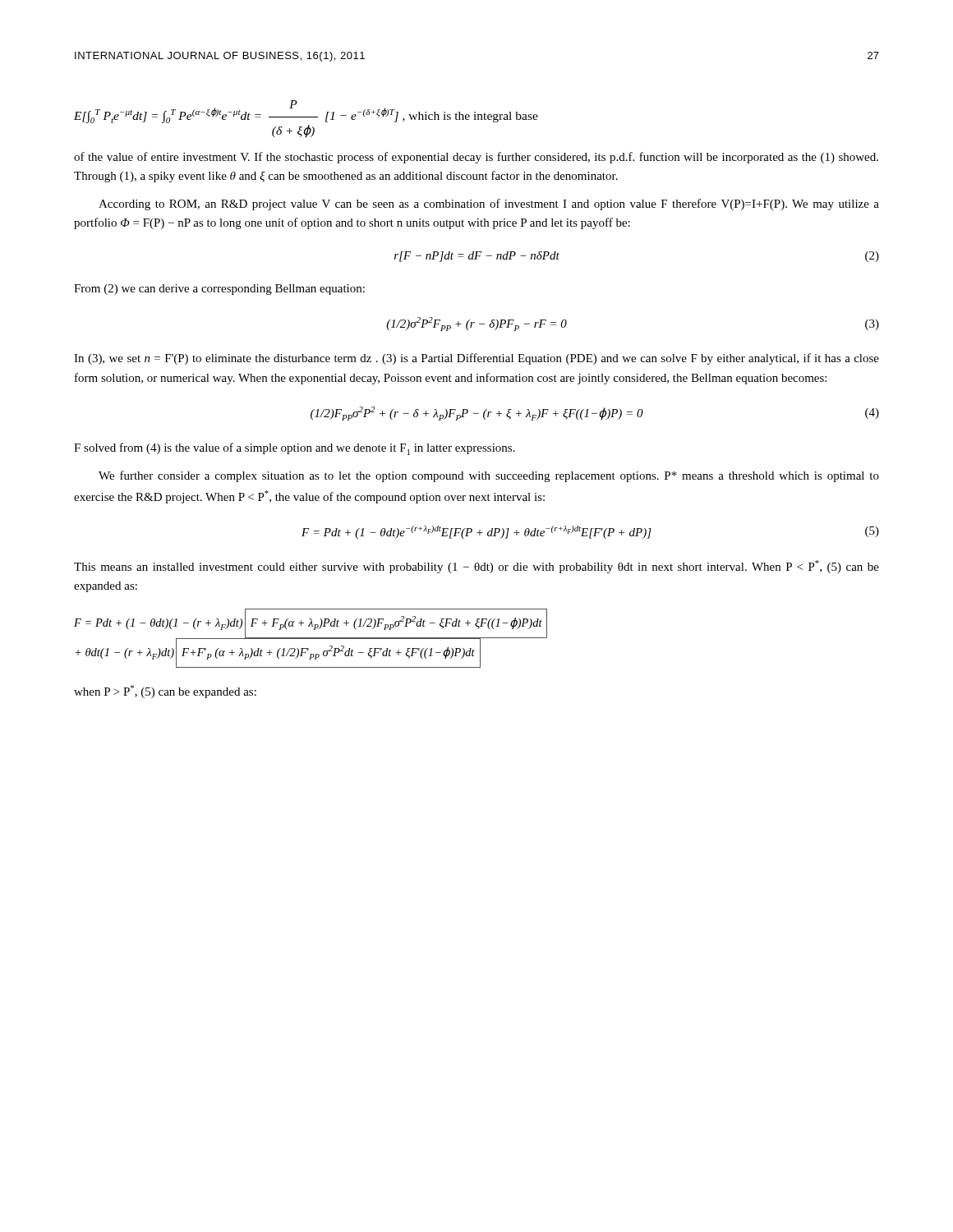Viewport: 953px width, 1232px height.
Task: Locate the text block starting "From (2) we can derive a"
Action: click(220, 288)
